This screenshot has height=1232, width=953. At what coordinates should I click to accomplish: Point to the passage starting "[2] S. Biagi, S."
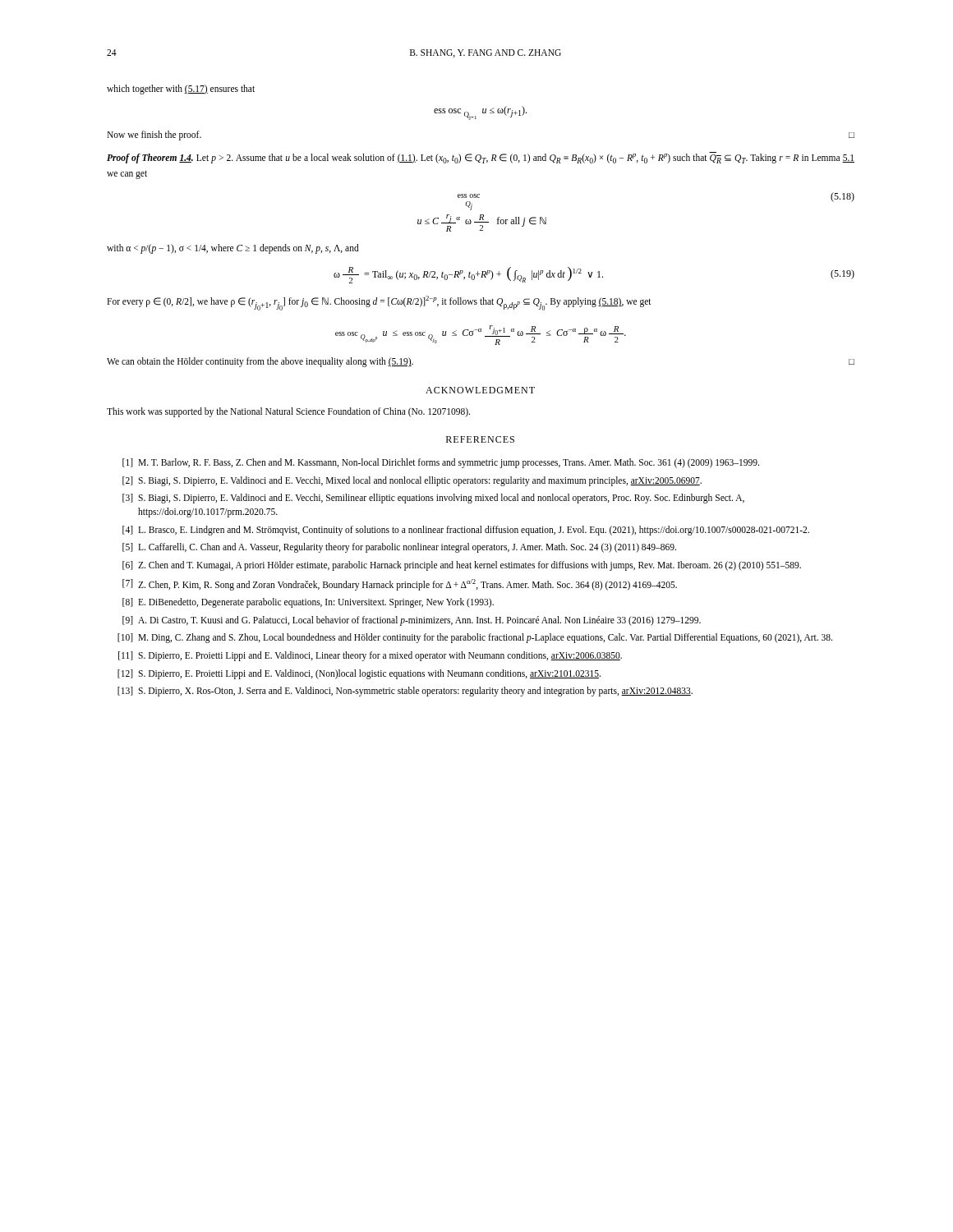point(481,480)
